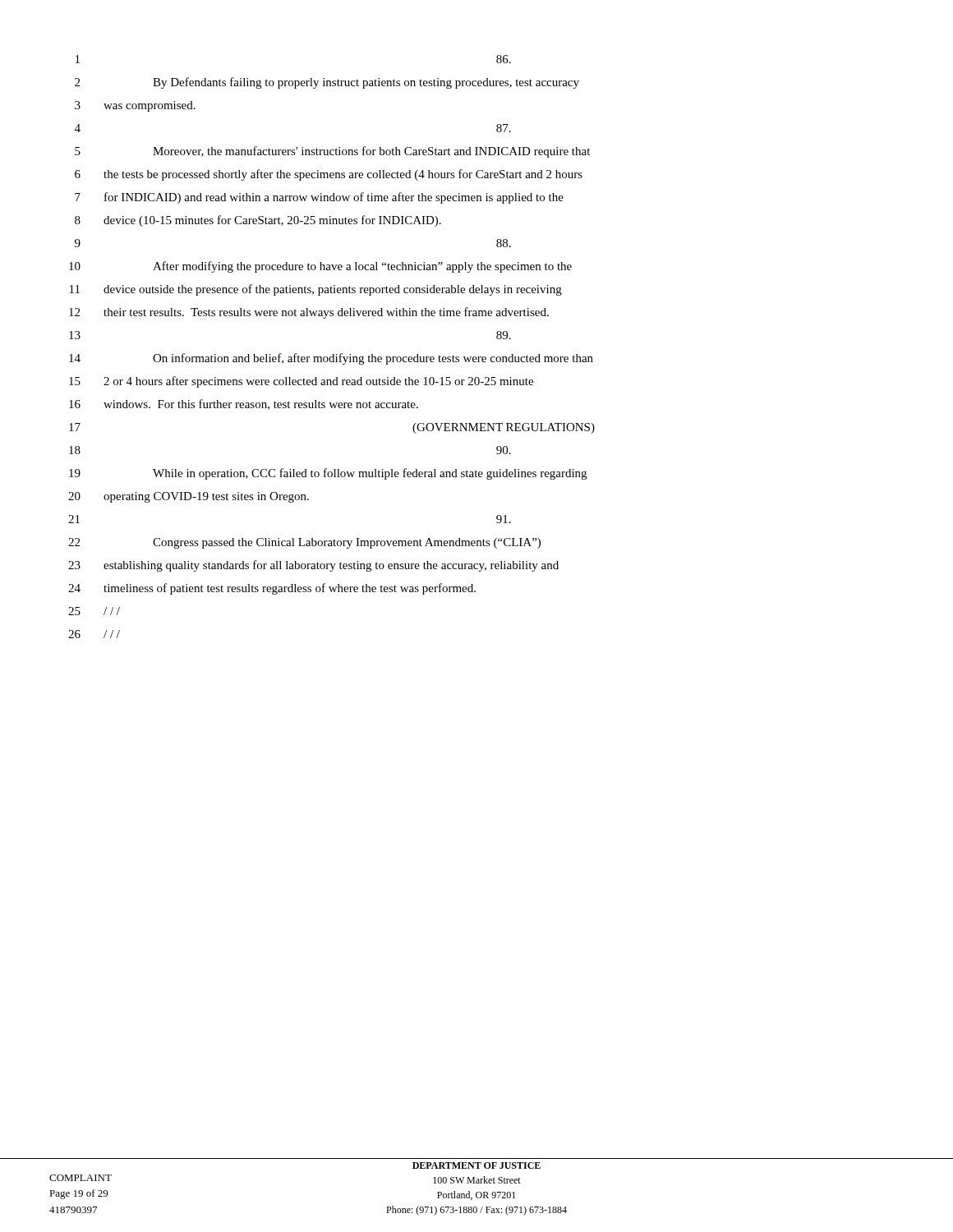The width and height of the screenshot is (953, 1232).
Task: Click on the list item that reads "1 86."
Action: click(78, 59)
